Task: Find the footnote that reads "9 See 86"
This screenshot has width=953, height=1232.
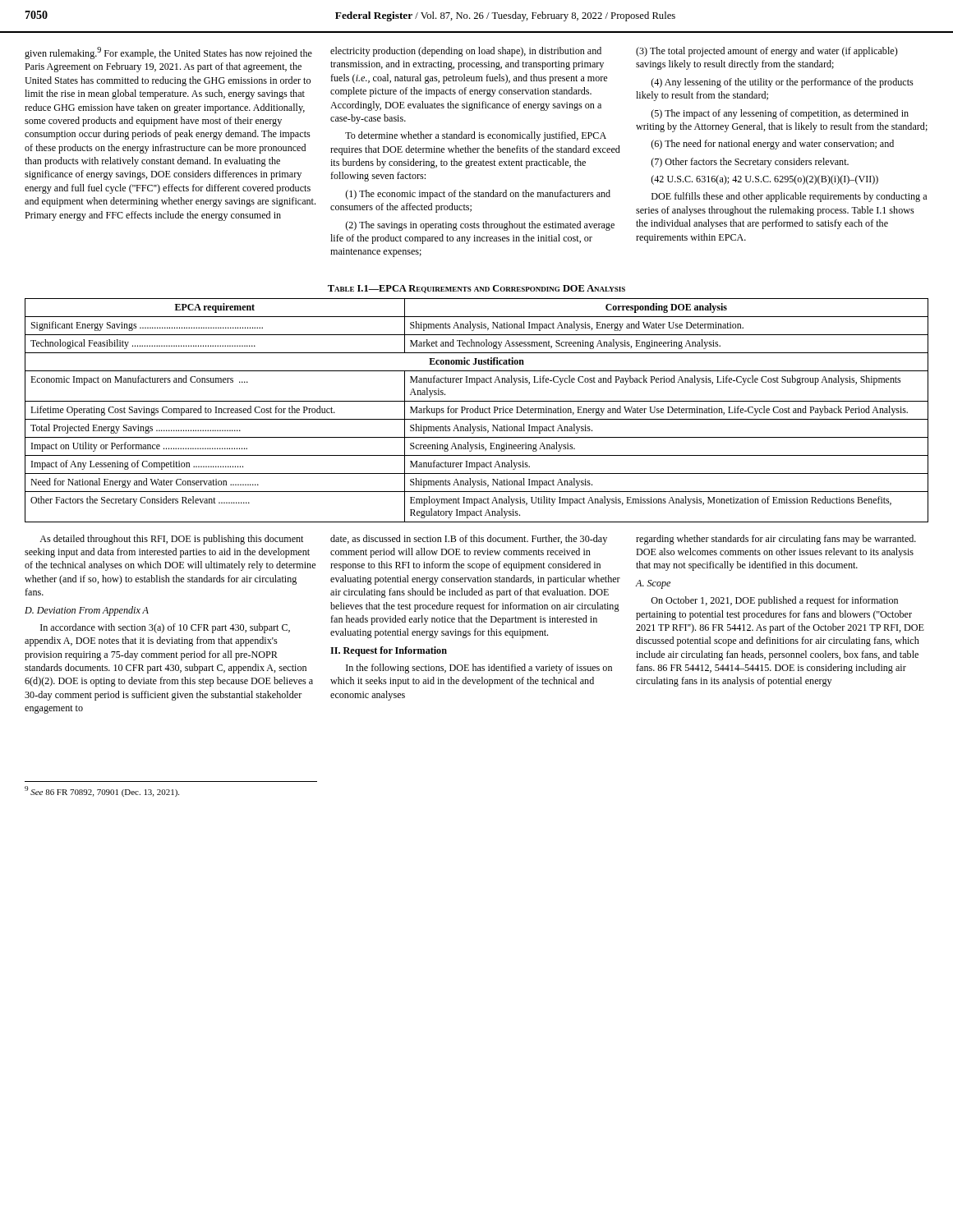Action: pos(102,790)
